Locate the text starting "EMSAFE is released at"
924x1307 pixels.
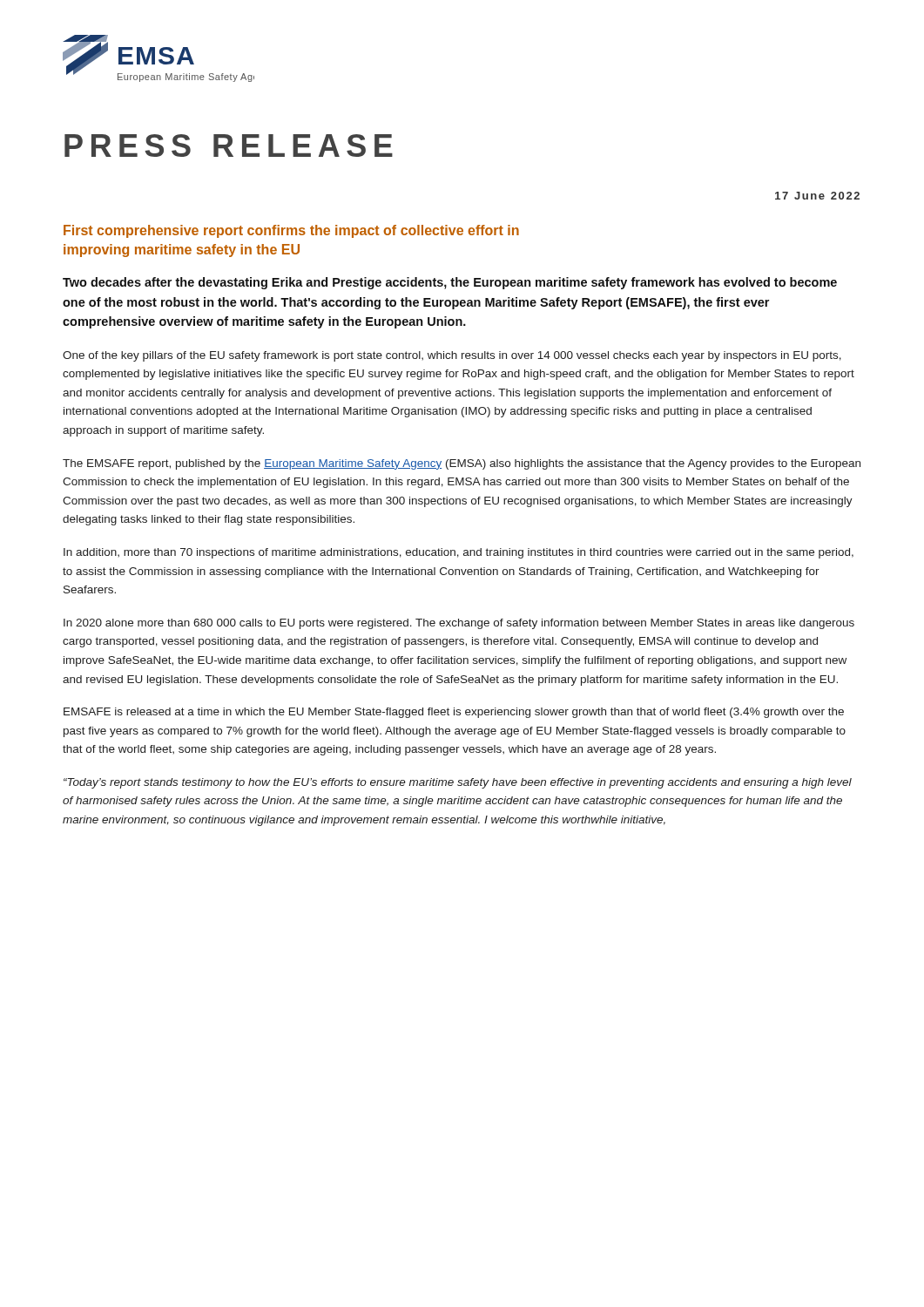462,731
